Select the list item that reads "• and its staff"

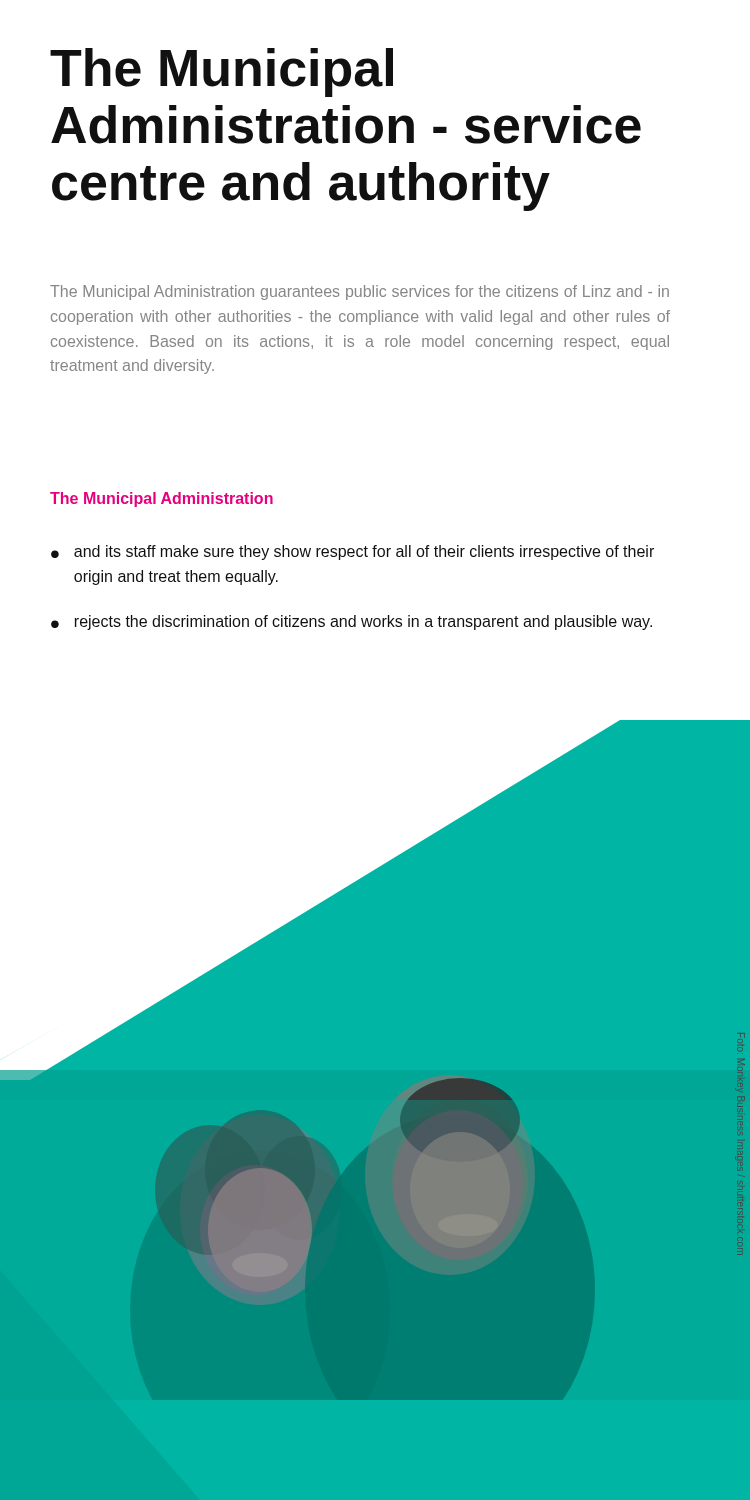[360, 565]
